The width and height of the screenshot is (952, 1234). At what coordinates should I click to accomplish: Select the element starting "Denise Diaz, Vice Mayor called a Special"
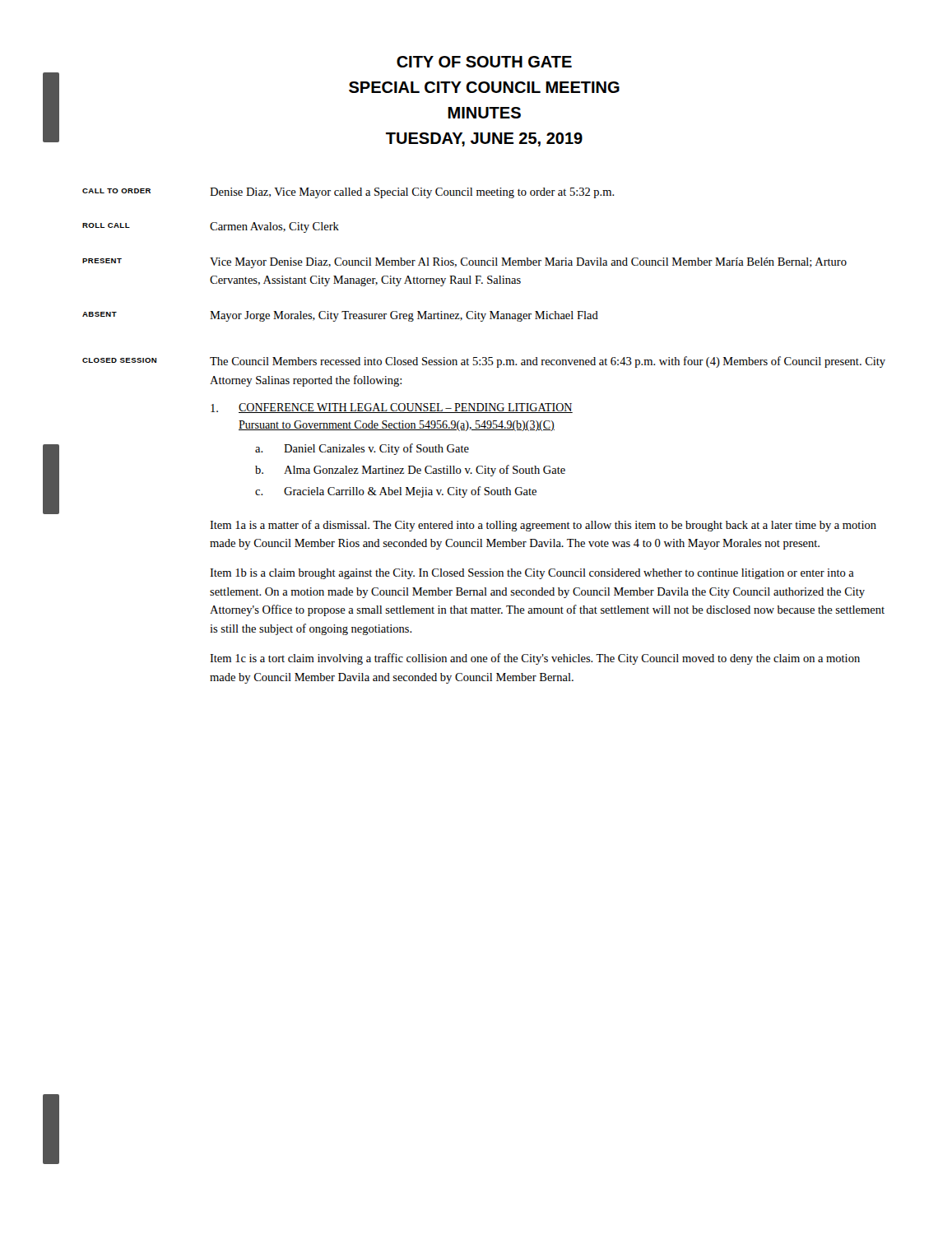point(412,192)
